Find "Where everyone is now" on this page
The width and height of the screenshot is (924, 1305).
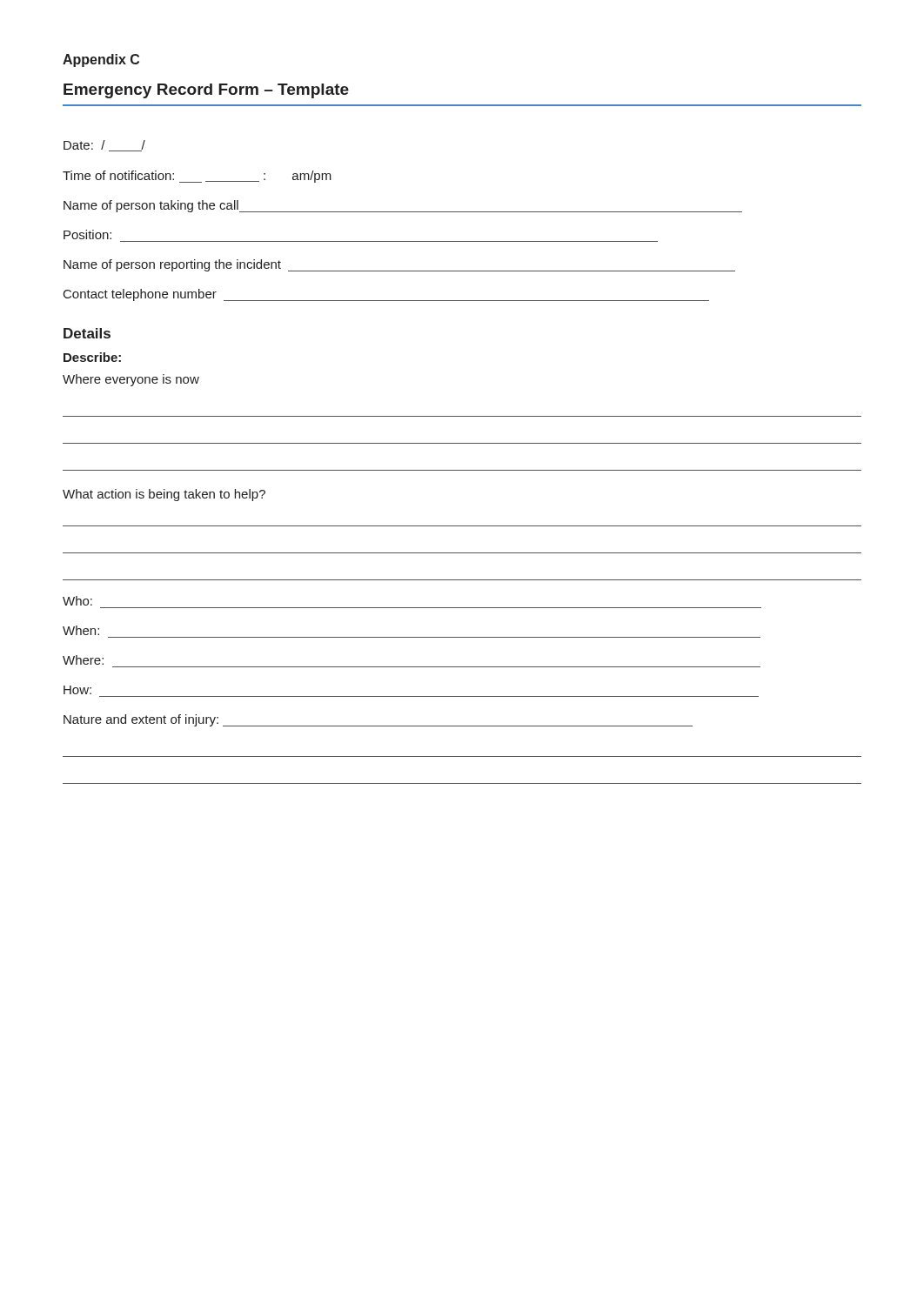131,379
